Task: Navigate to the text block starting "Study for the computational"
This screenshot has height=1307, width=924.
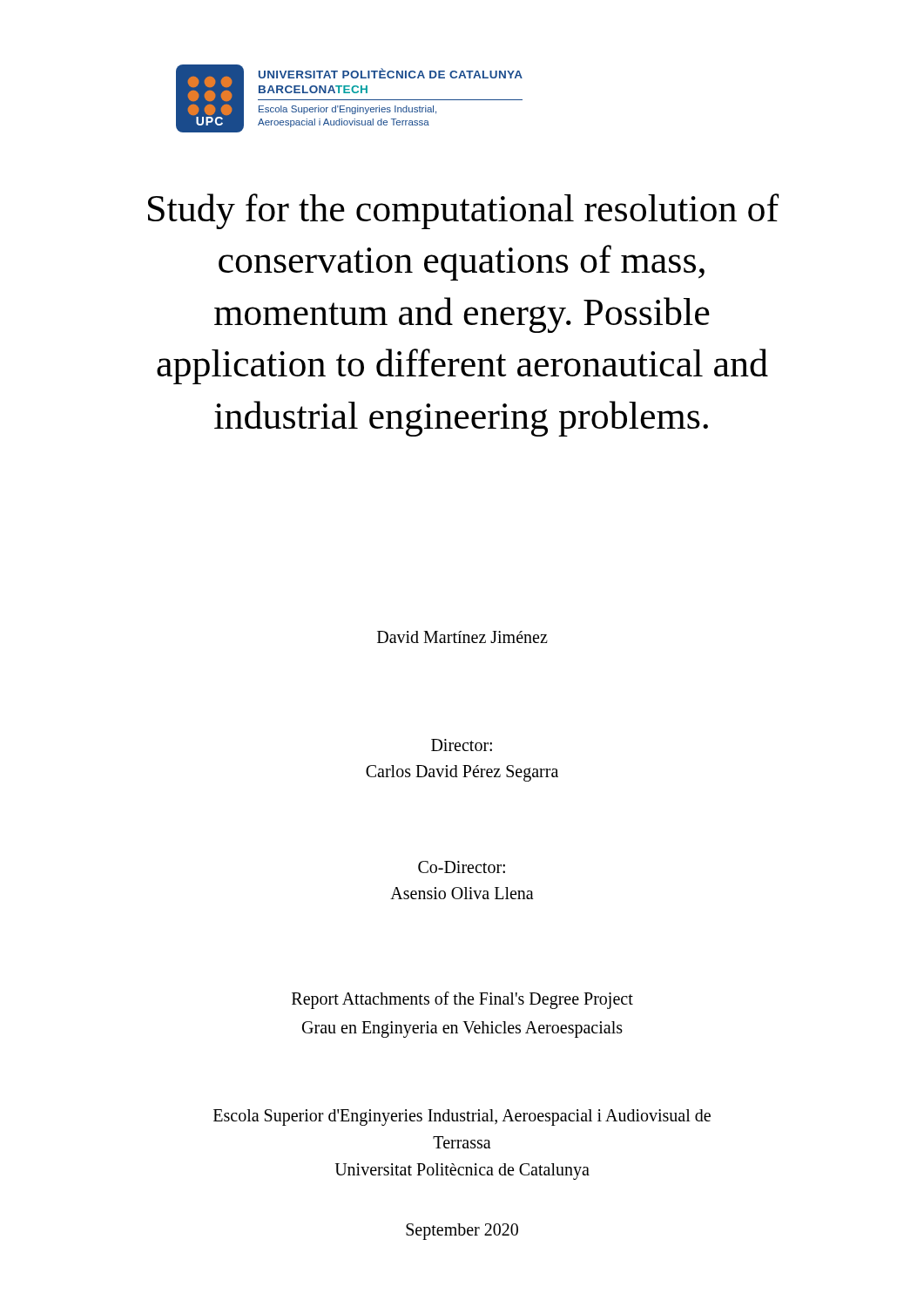Action: coord(462,312)
